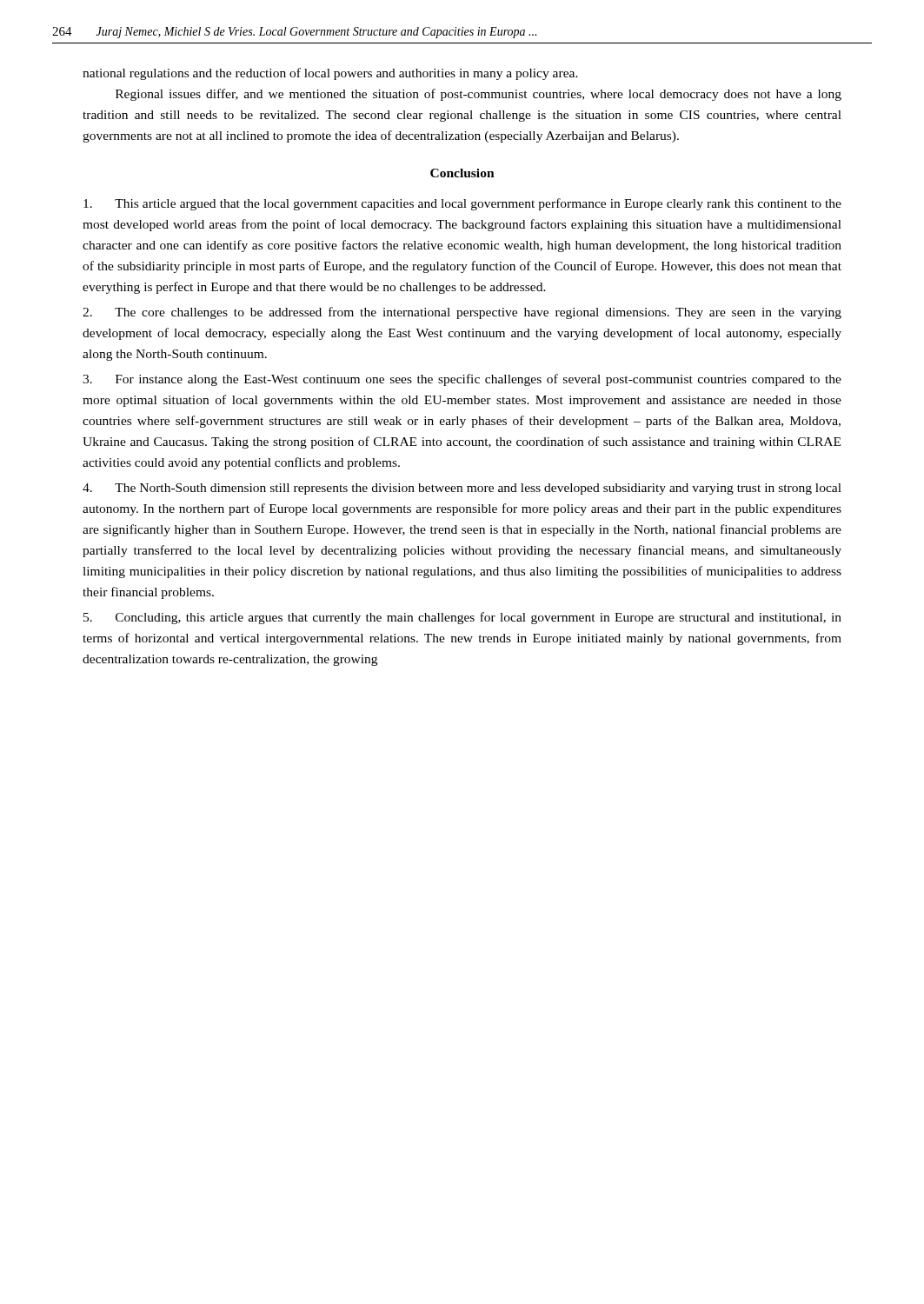Viewport: 924px width, 1304px height.
Task: Click the passage that begins "This article argued that the local government"
Action: click(462, 245)
